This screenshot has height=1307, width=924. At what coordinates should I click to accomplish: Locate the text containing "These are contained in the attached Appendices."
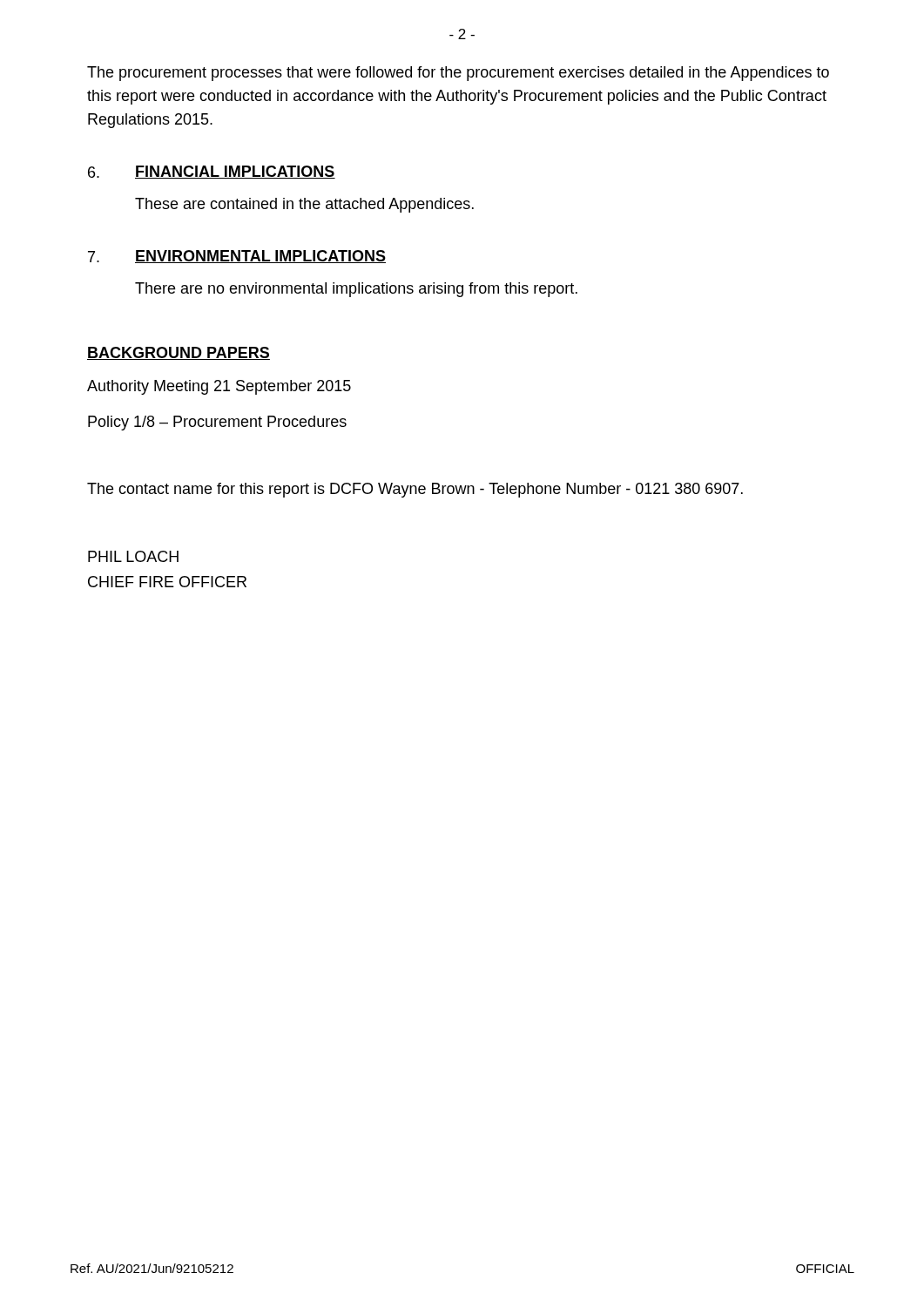[x=305, y=204]
